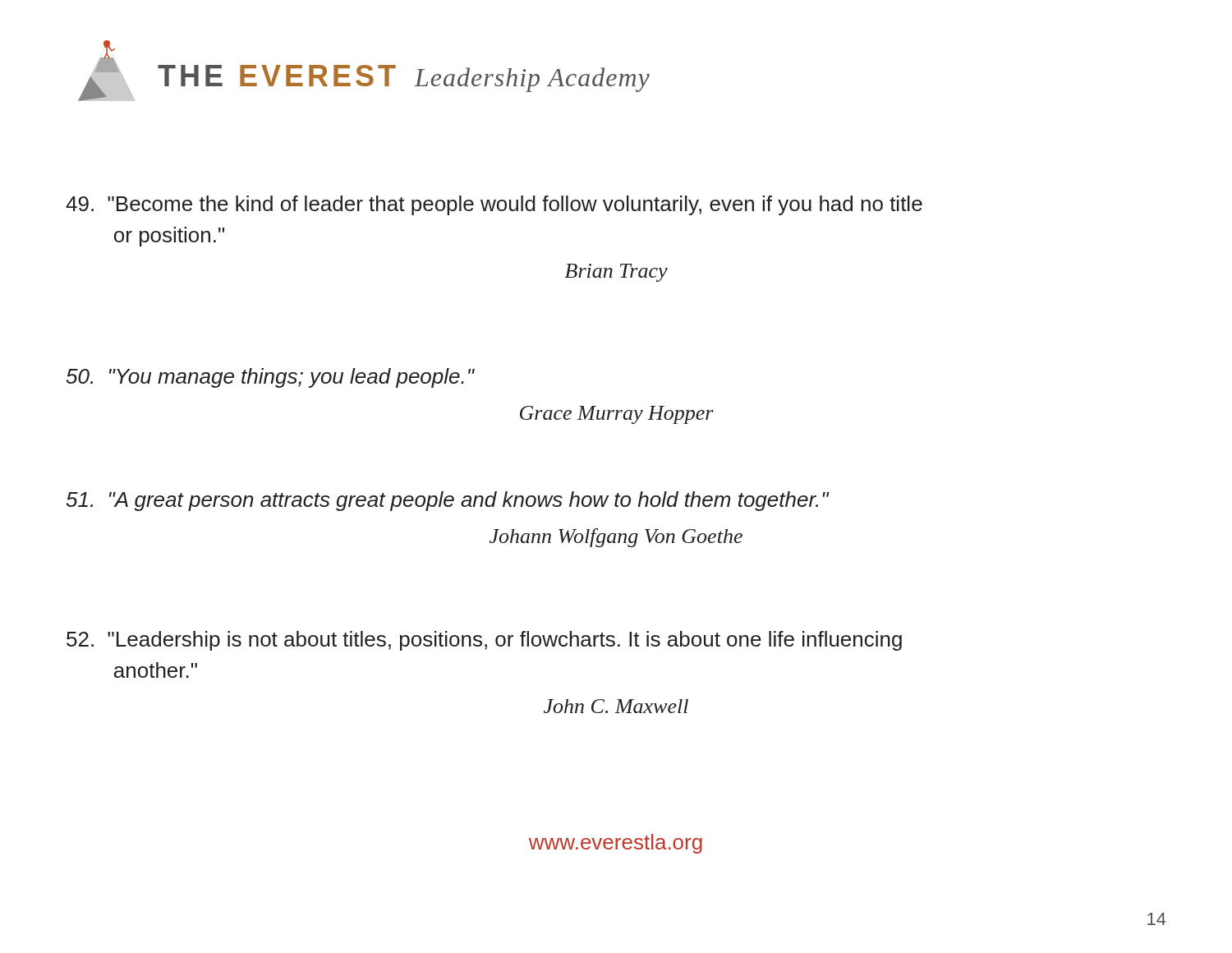Point to the region starting "51. "A great person attracts great people"
The image size is (1232, 953).
click(x=616, y=517)
